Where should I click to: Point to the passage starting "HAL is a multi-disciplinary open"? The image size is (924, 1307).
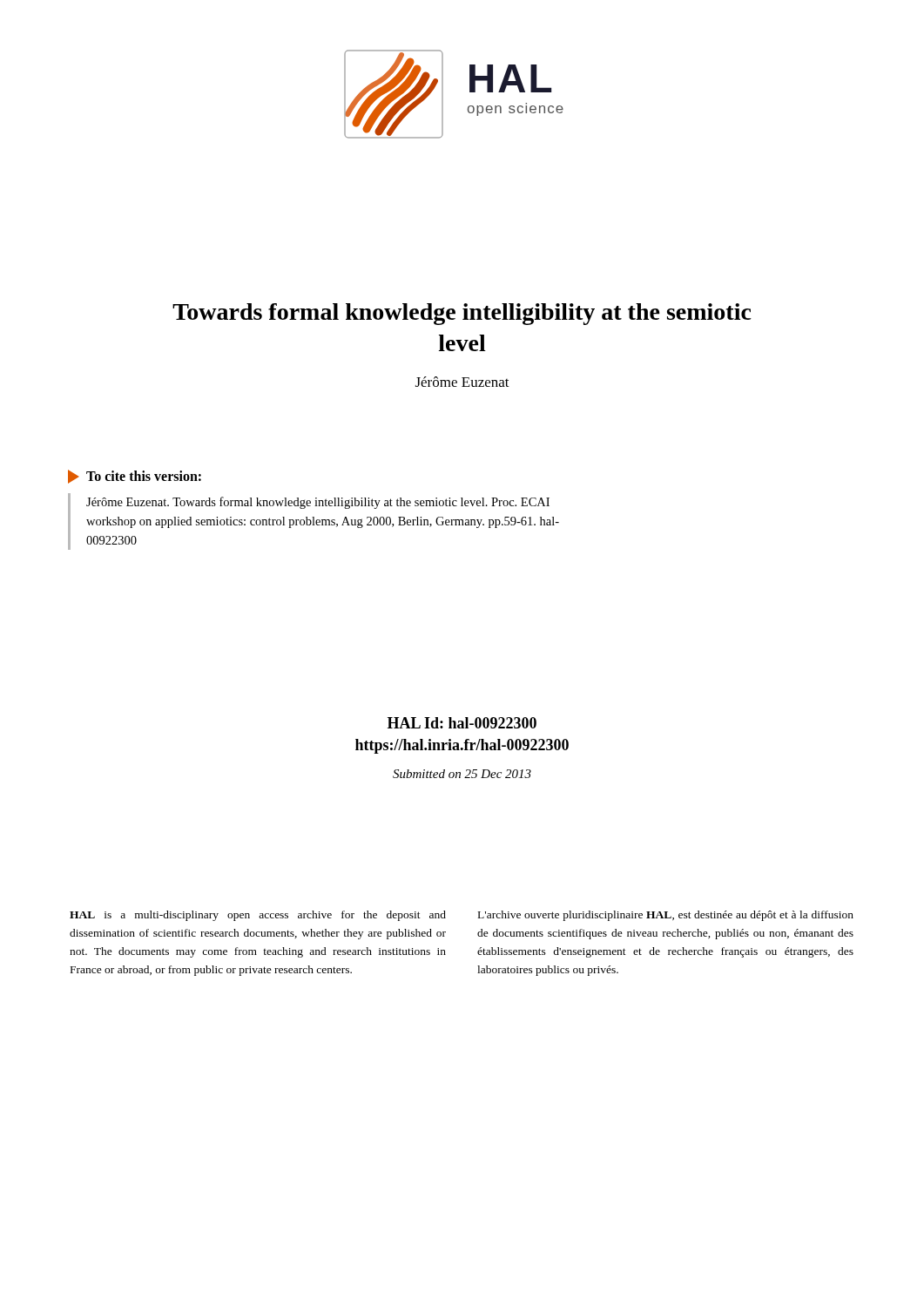pos(258,942)
